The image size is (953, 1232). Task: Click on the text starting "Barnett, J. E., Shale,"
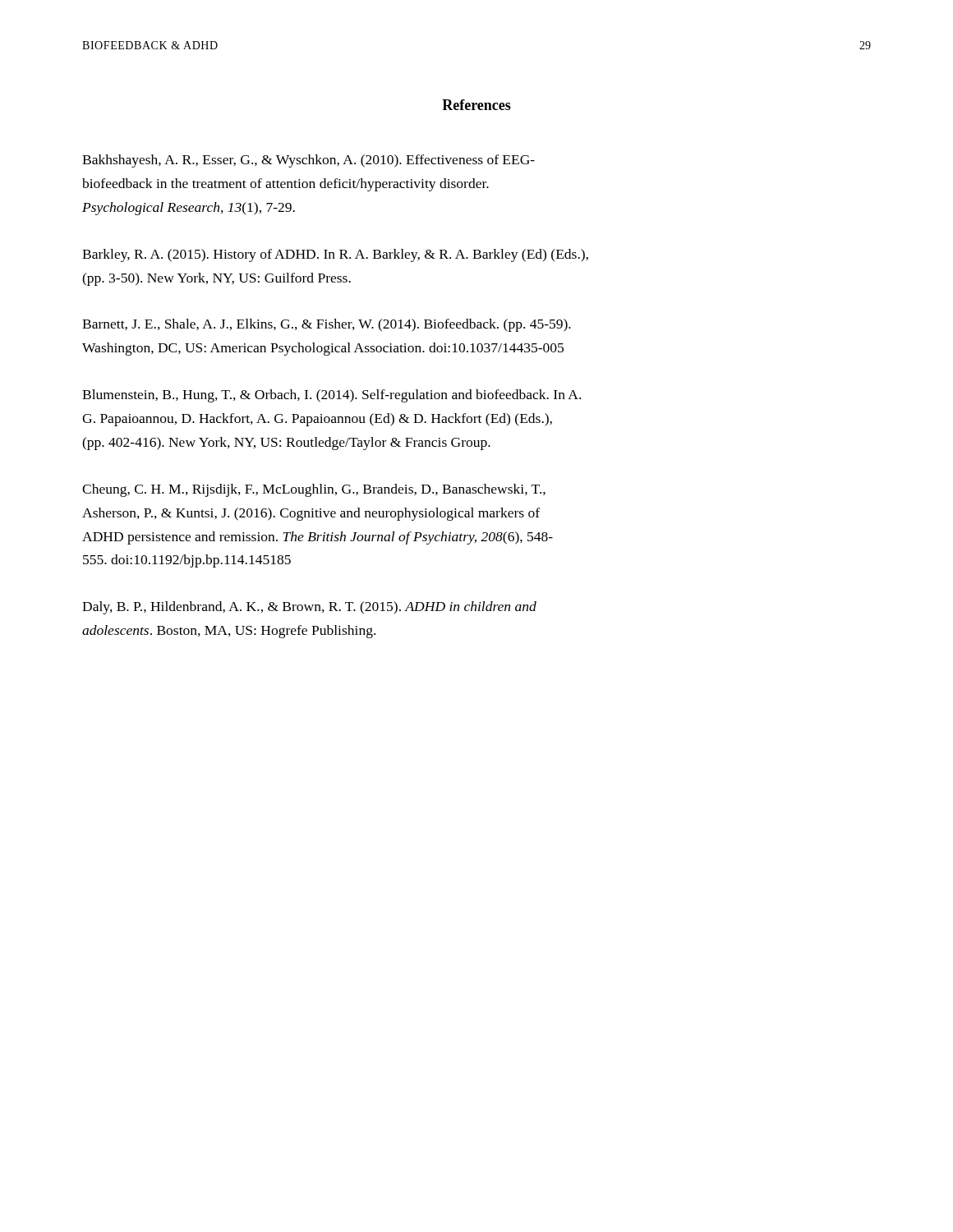click(476, 336)
